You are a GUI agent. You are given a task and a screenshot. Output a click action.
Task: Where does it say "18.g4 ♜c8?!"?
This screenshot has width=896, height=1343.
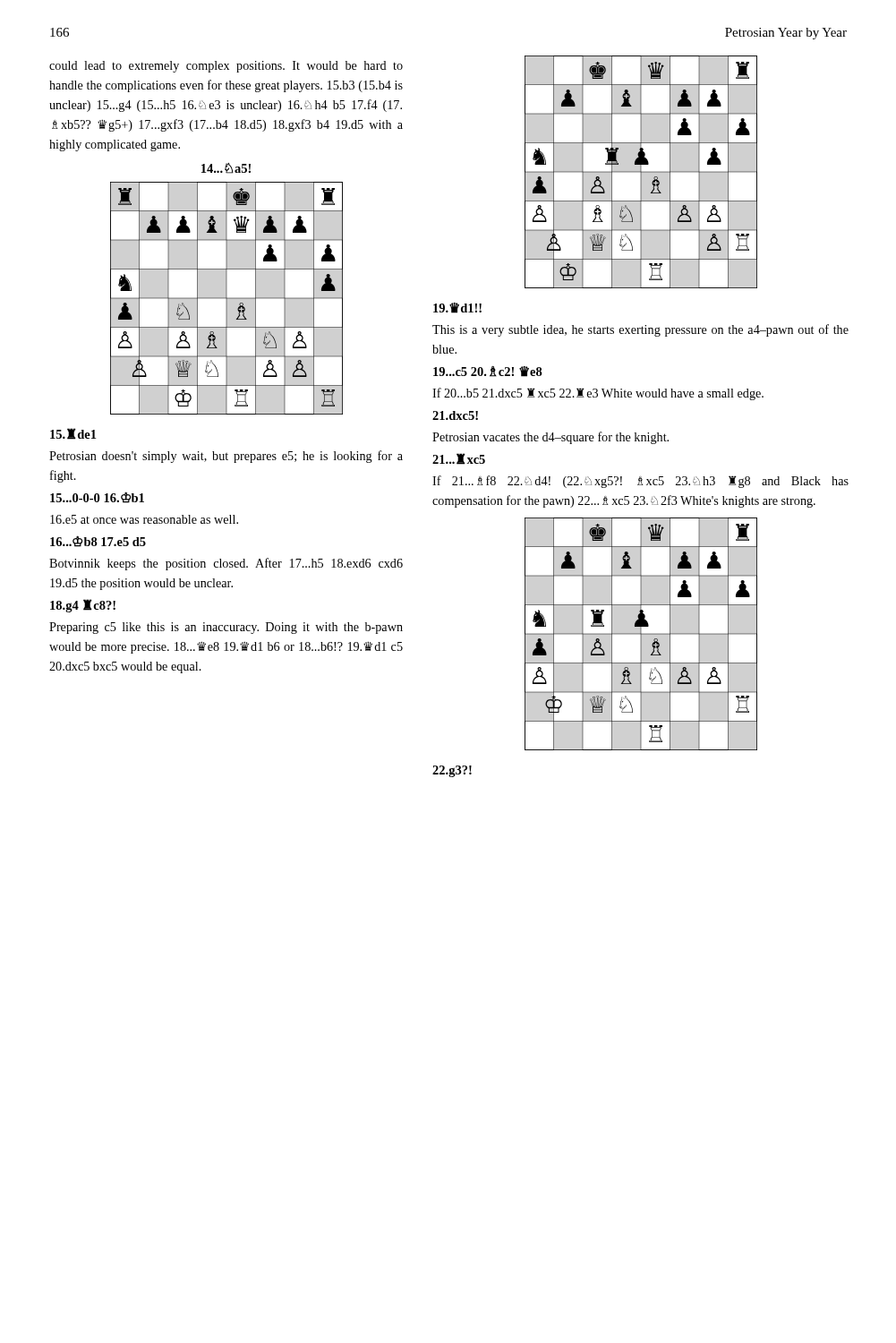pyautogui.click(x=83, y=605)
